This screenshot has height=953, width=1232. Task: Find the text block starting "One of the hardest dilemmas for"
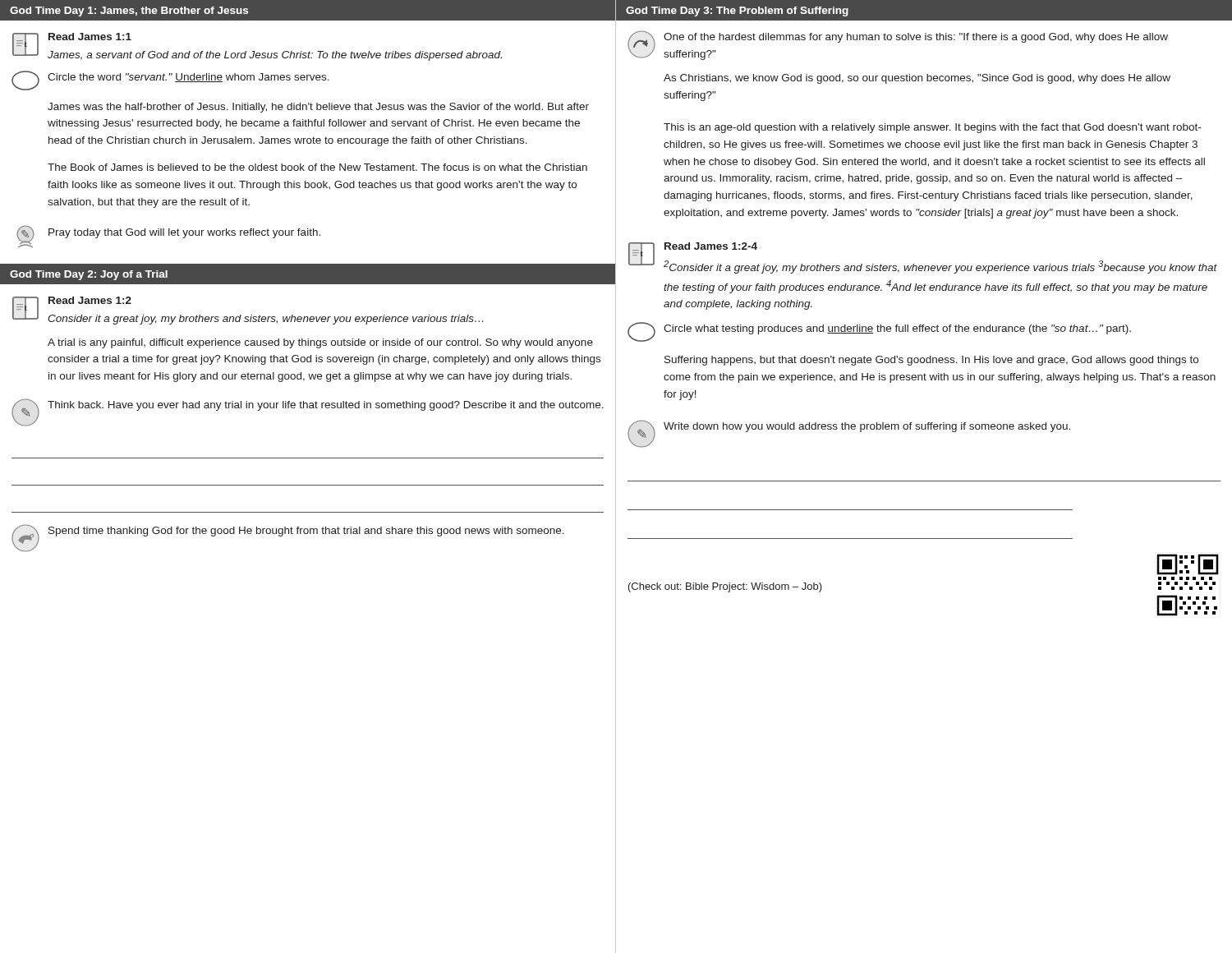click(924, 46)
